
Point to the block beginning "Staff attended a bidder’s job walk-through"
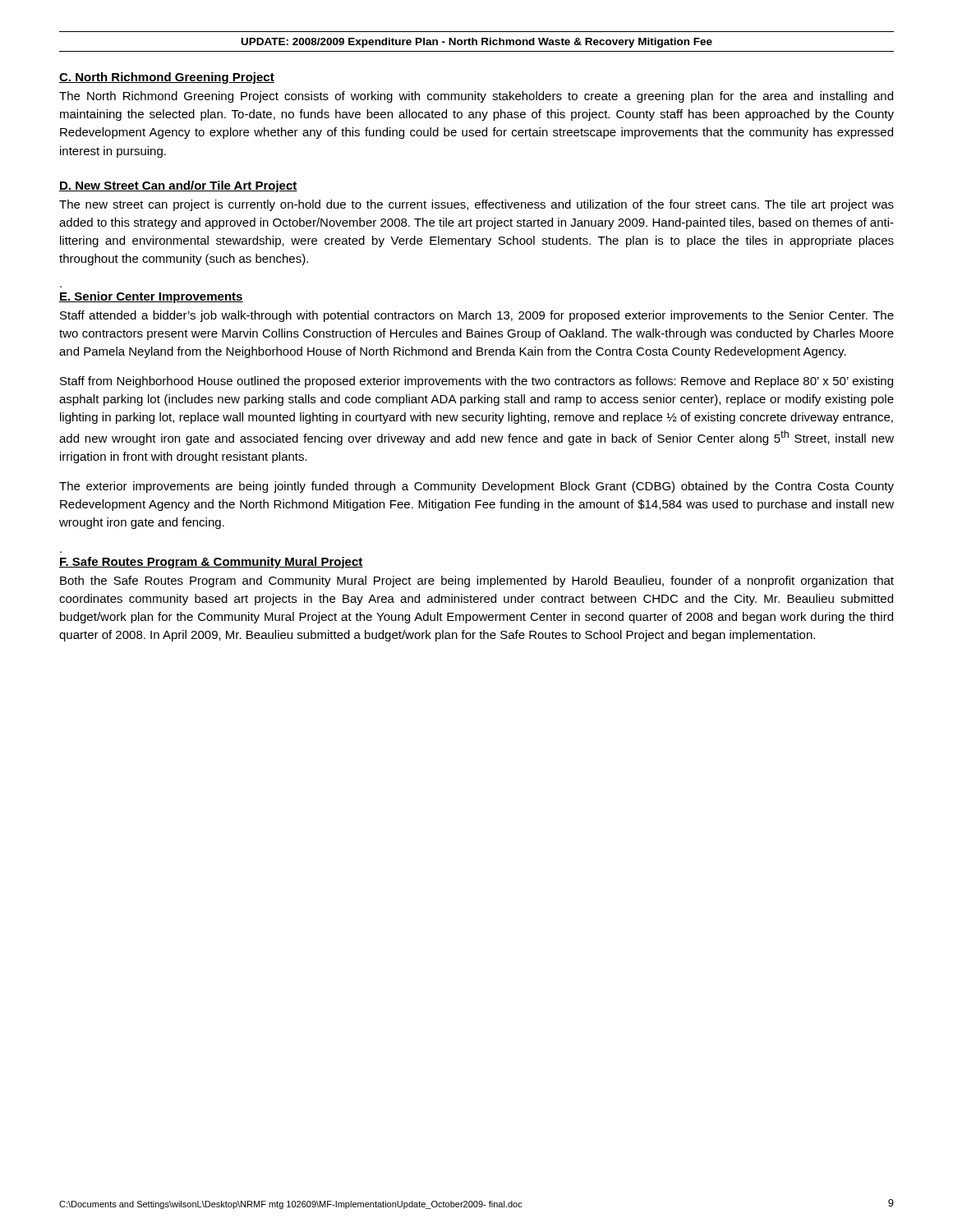point(476,333)
